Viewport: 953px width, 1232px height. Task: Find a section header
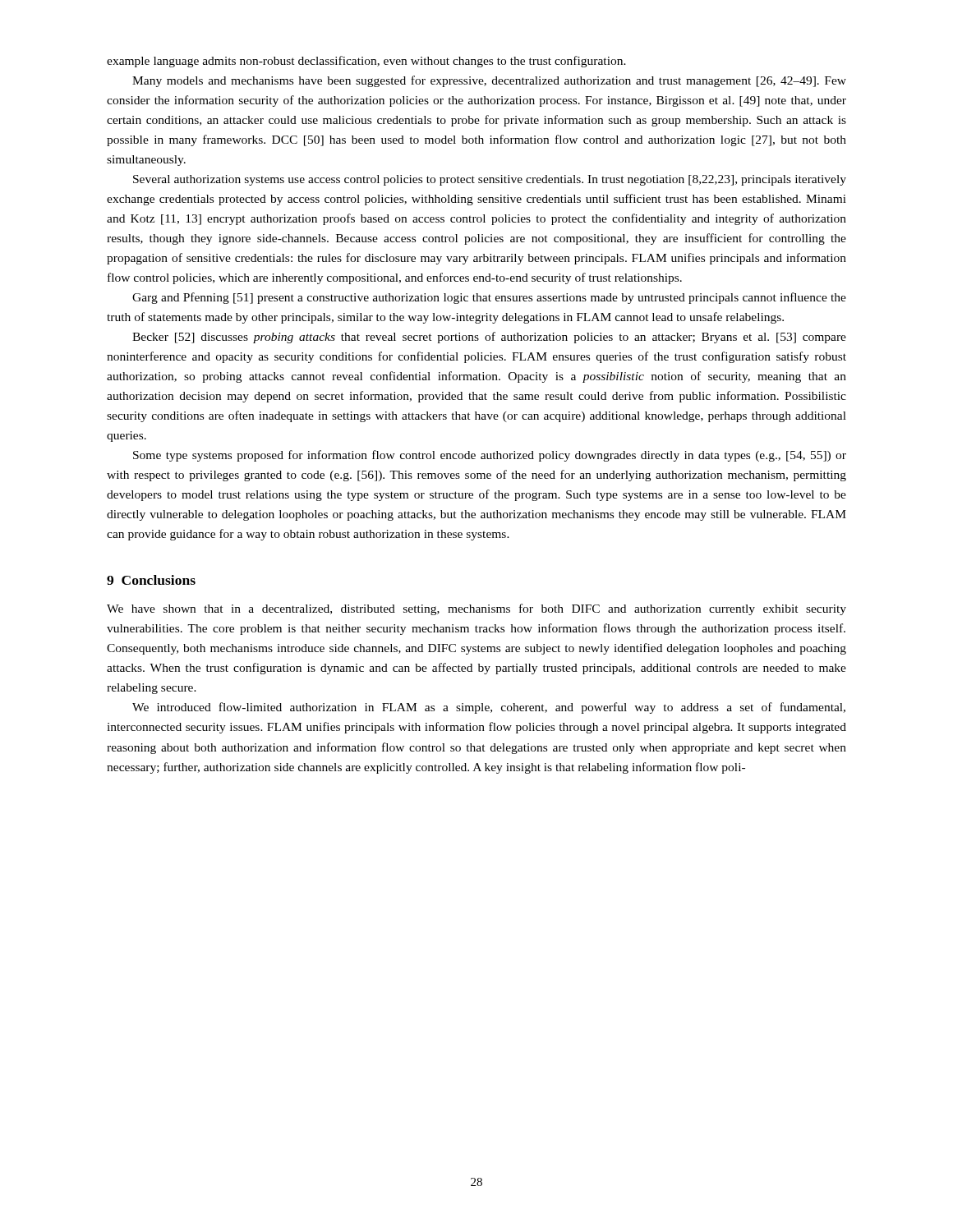151,580
